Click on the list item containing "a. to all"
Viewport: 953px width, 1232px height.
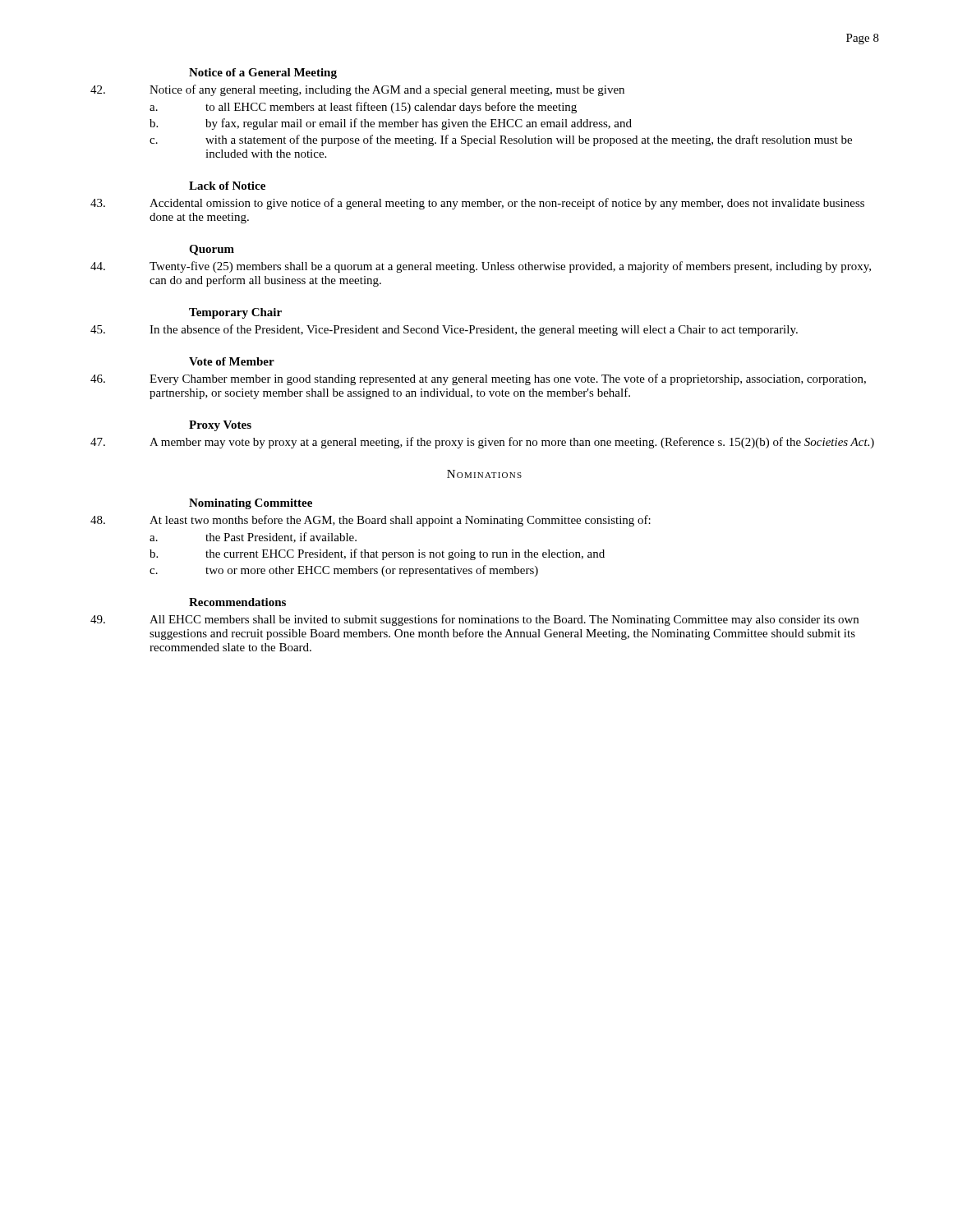[x=514, y=107]
